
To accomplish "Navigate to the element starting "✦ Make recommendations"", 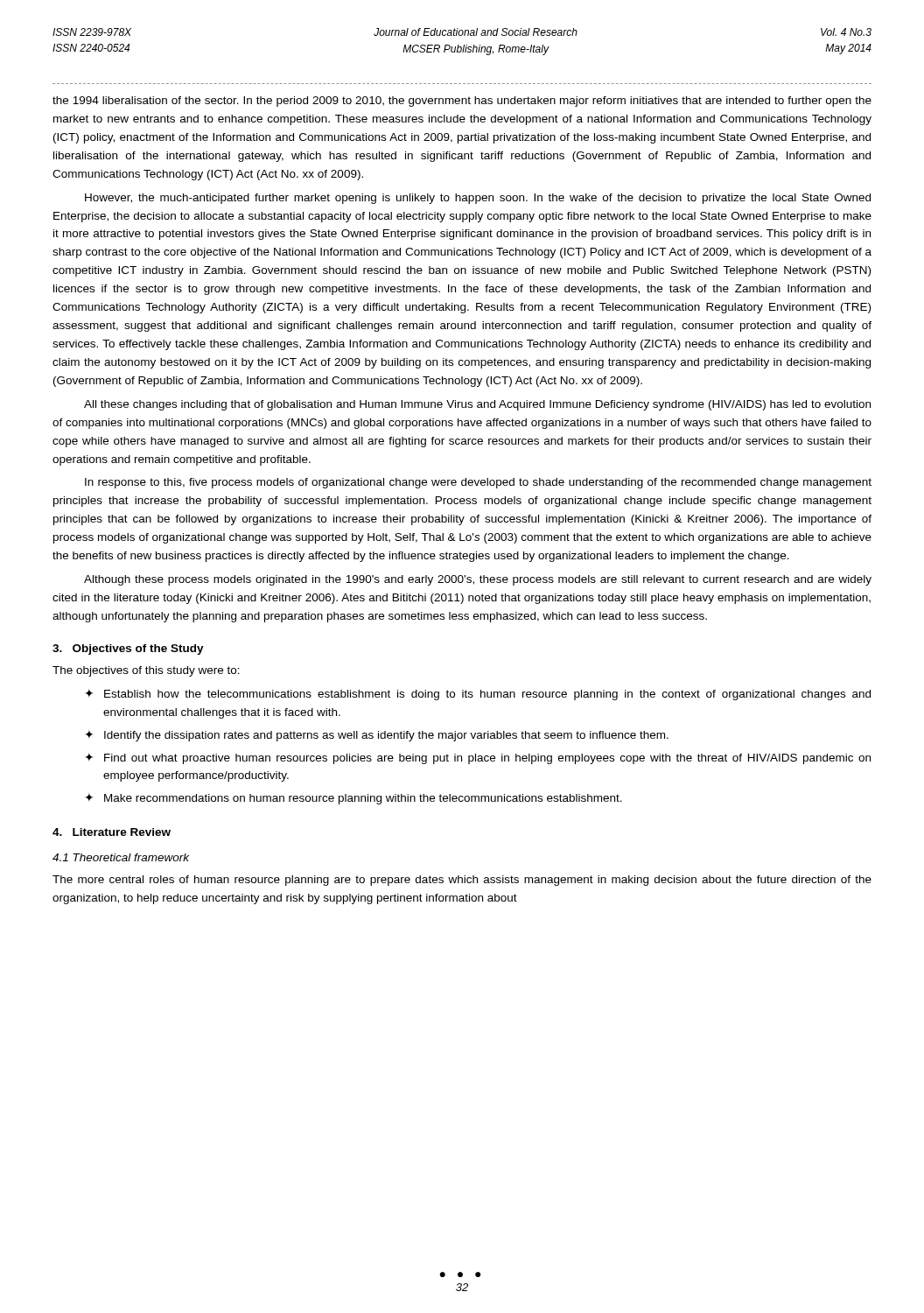I will [x=478, y=799].
